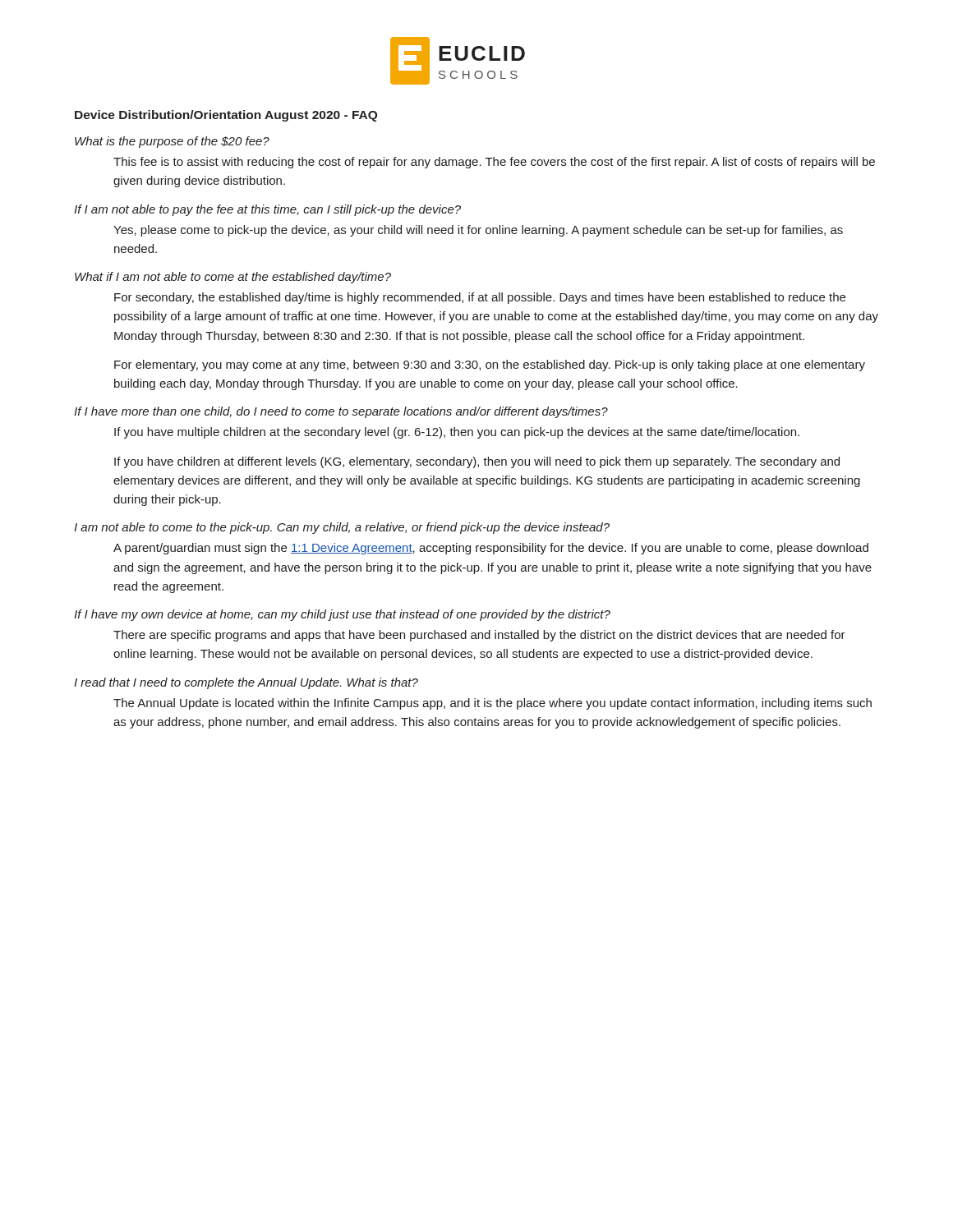Find the logo
This screenshot has height=1232, width=953.
pos(476,63)
